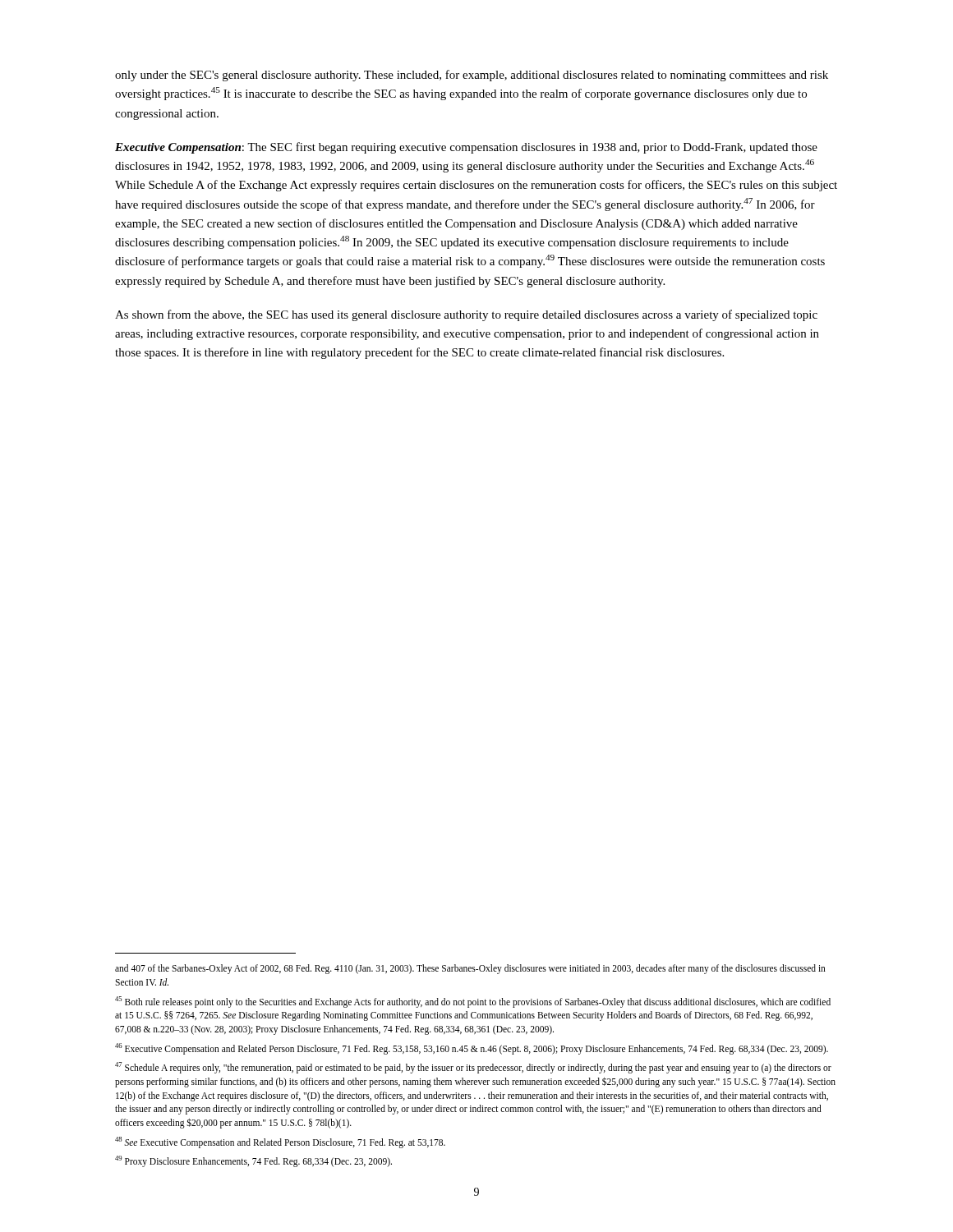Find the text block starting "49 Proxy Disclosure Enhancements, 74 Fed. Reg."
Image resolution: width=953 pixels, height=1232 pixels.
(x=253, y=1161)
